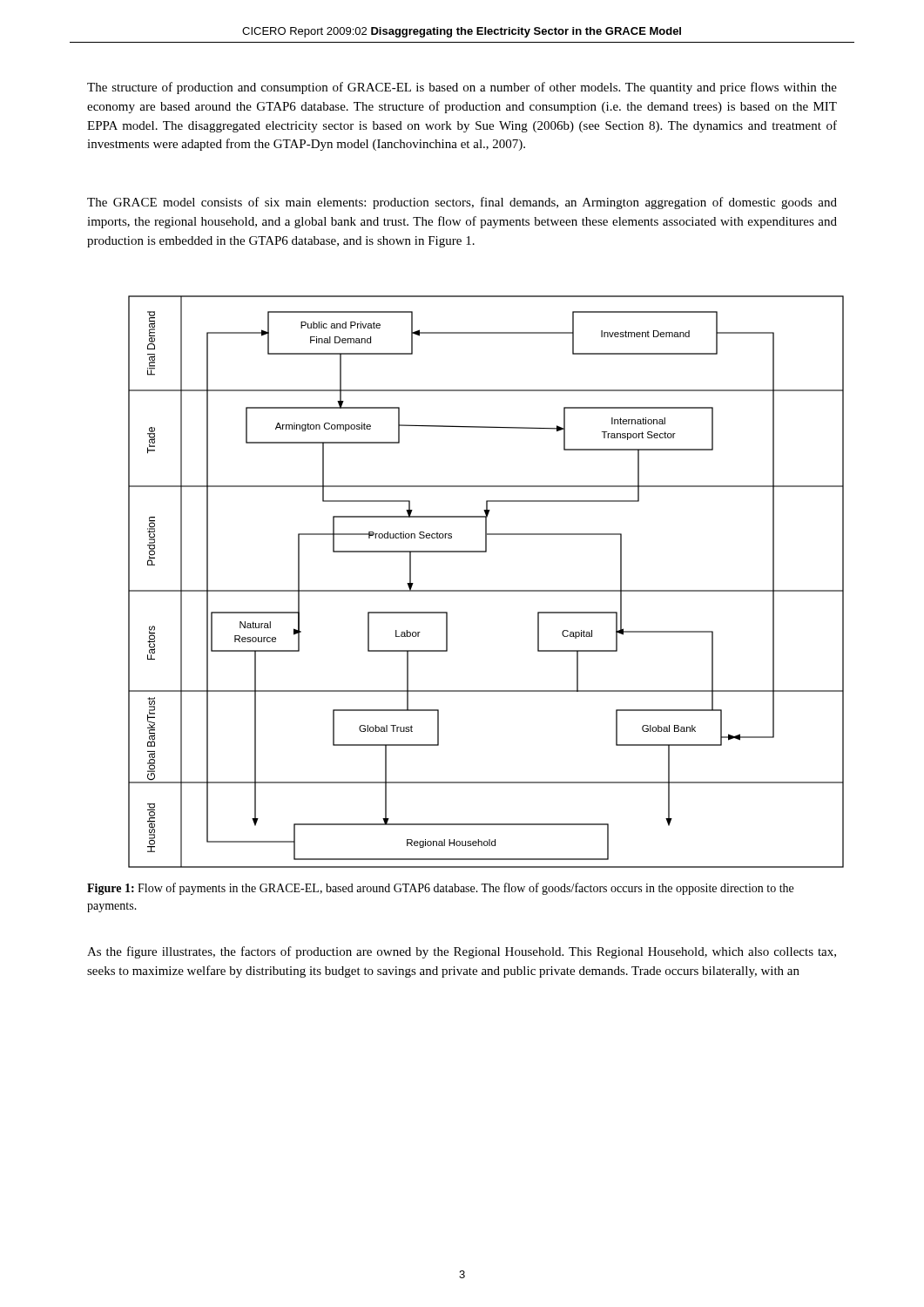
Task: Locate the block of text that opens with "The GRACE model consists"
Action: coord(462,221)
